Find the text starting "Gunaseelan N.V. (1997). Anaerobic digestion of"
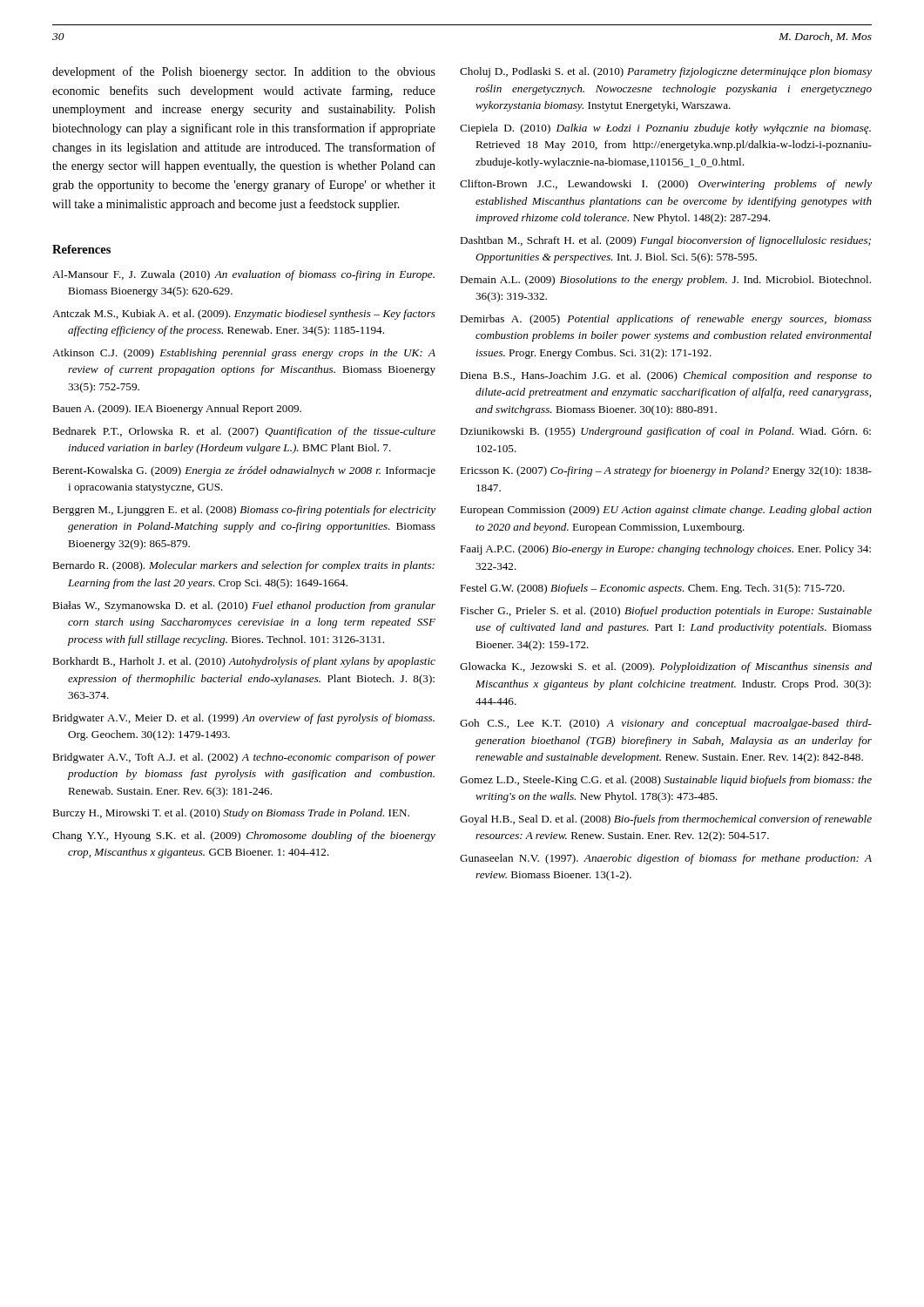 (x=666, y=866)
